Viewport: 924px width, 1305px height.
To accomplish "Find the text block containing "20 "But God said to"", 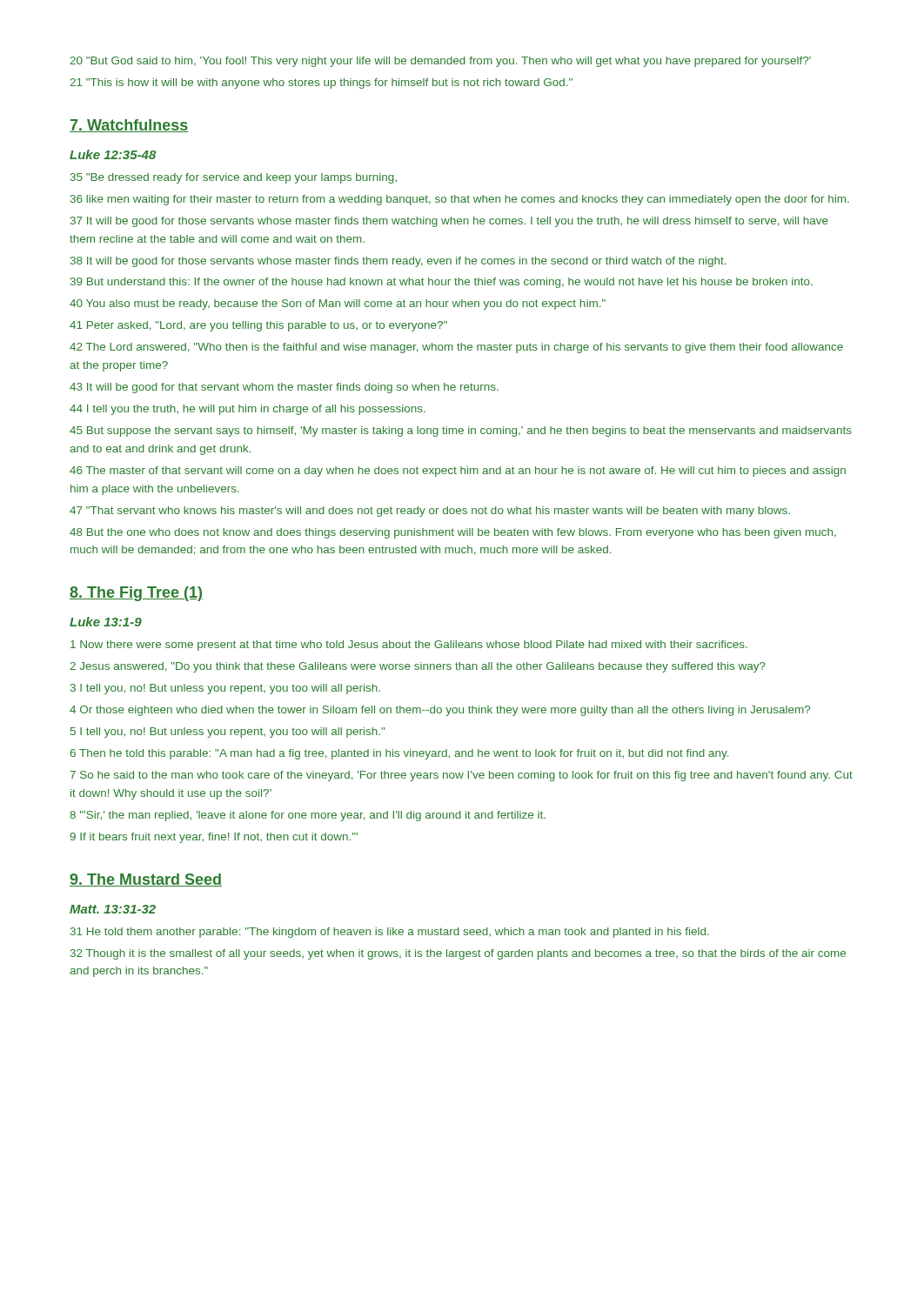I will click(440, 60).
